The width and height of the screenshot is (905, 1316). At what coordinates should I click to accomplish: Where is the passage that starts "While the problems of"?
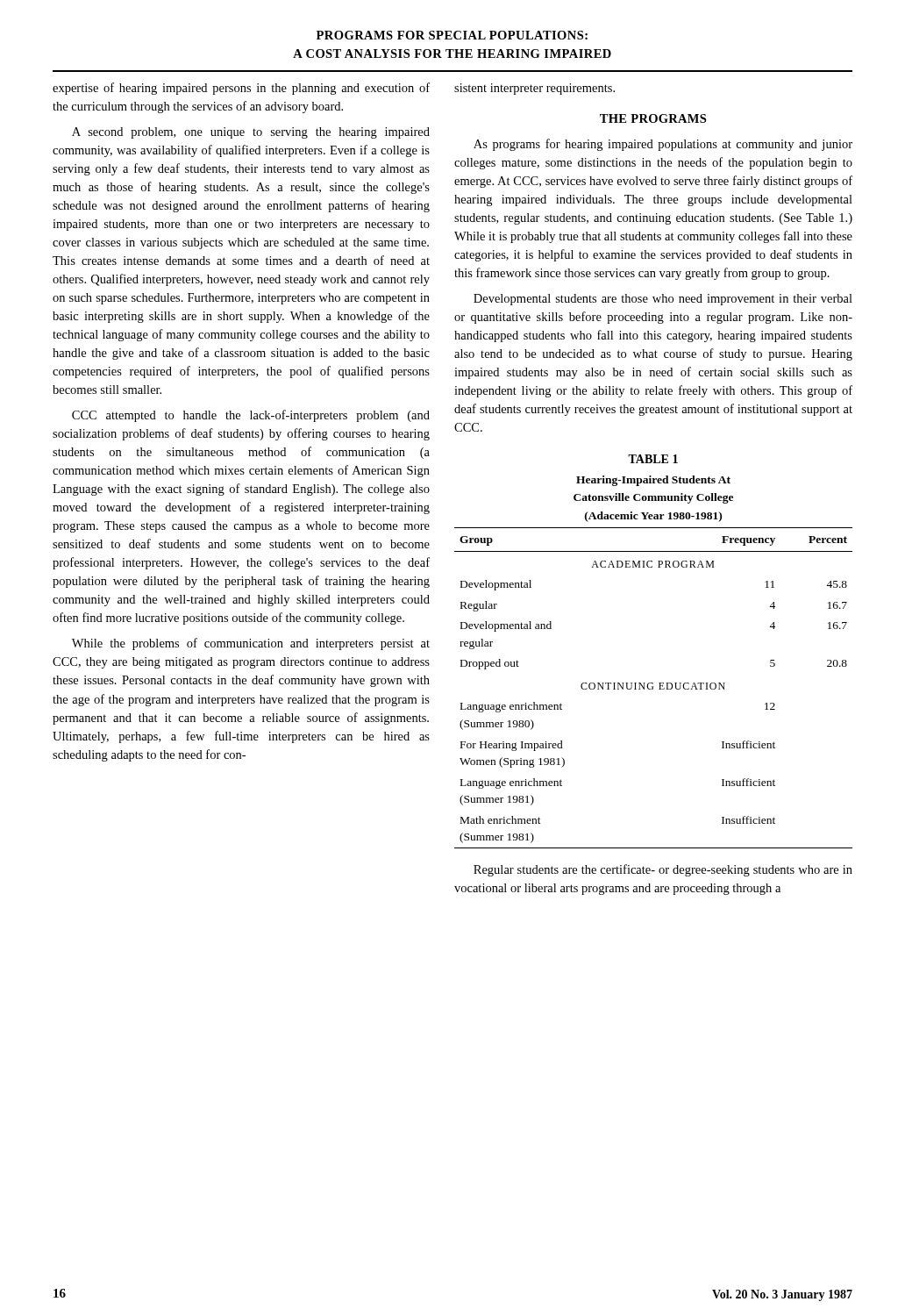pyautogui.click(x=241, y=699)
